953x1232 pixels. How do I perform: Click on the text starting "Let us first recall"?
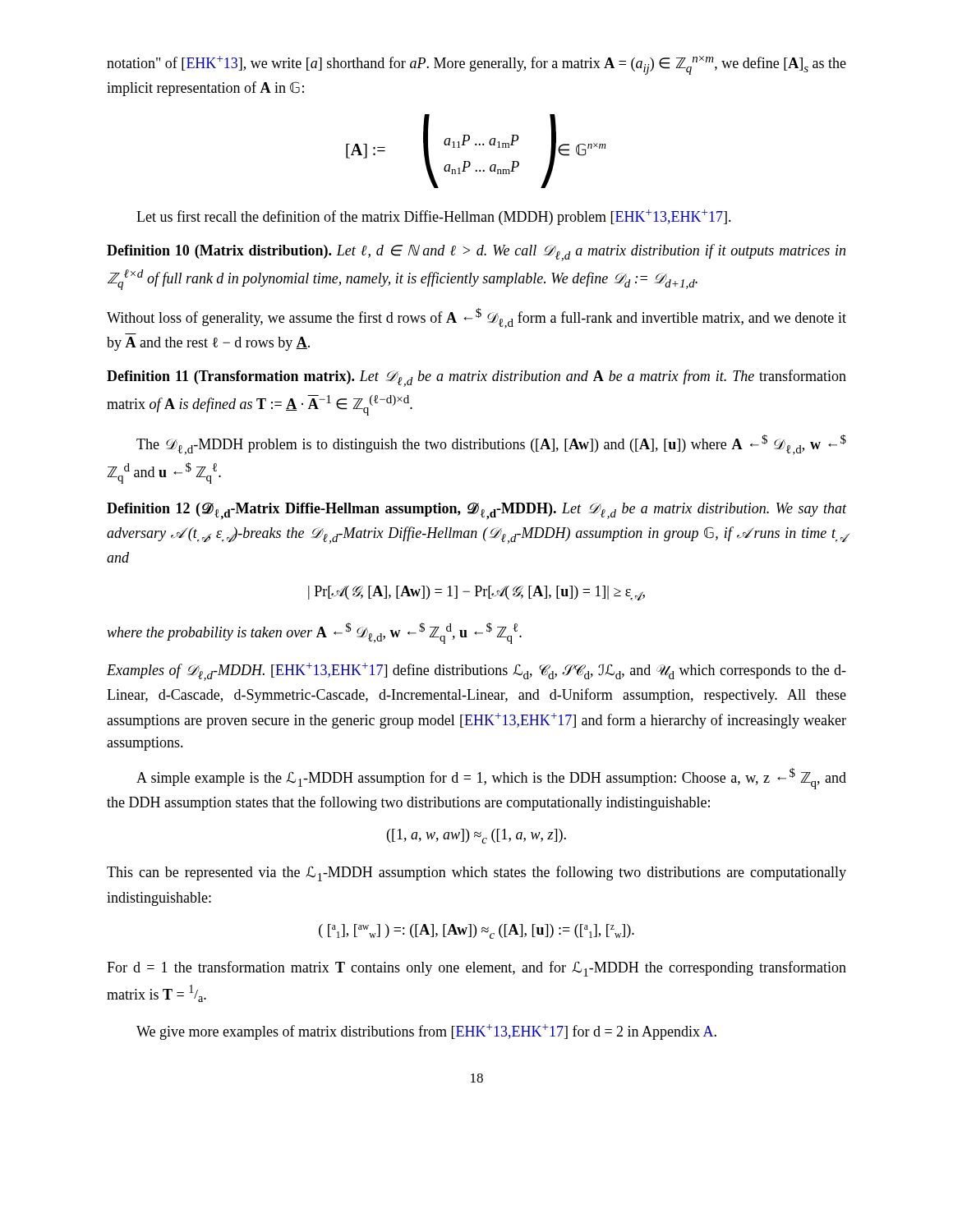point(476,216)
